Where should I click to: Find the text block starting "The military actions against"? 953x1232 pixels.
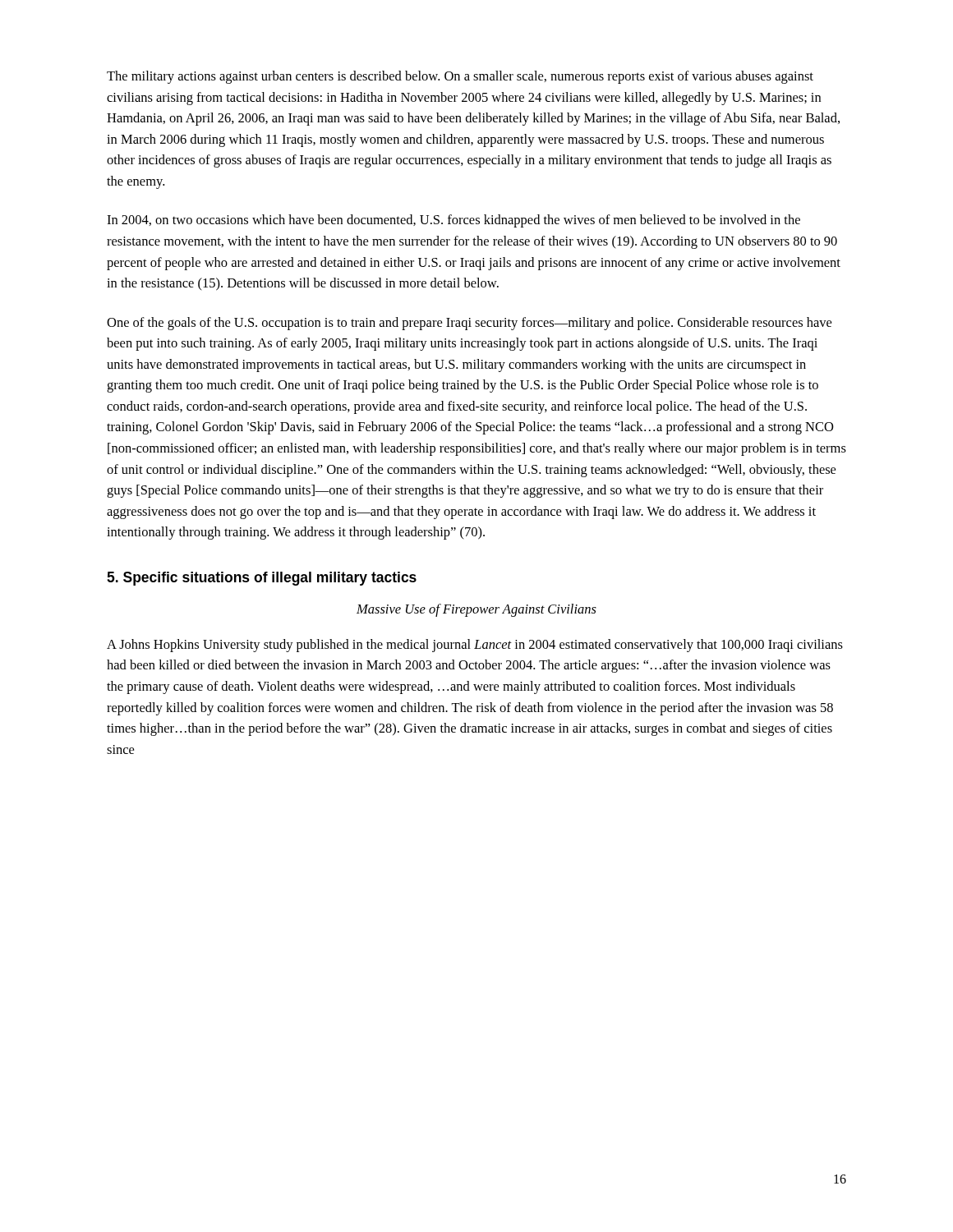[474, 128]
